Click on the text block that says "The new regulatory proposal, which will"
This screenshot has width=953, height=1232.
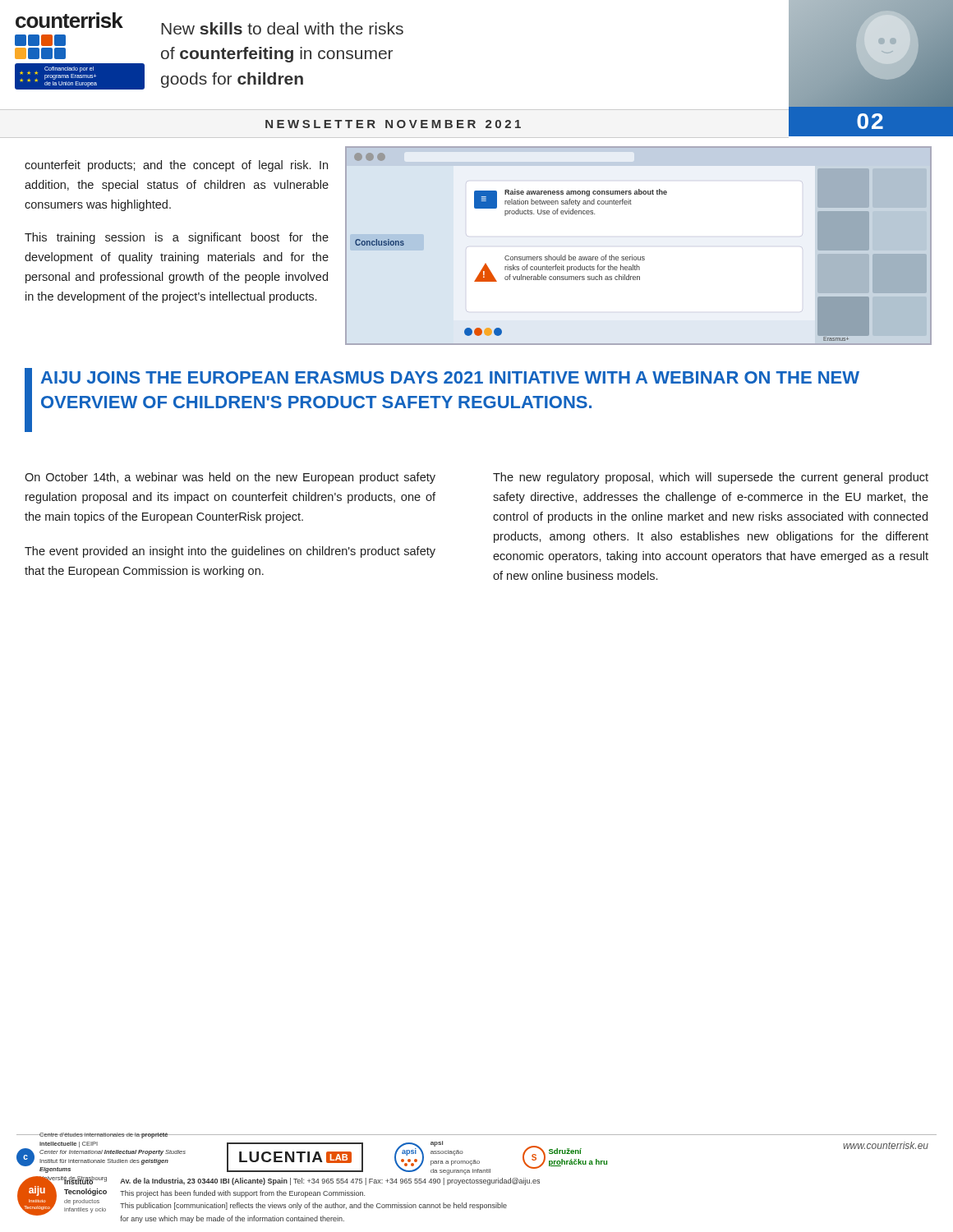point(711,527)
